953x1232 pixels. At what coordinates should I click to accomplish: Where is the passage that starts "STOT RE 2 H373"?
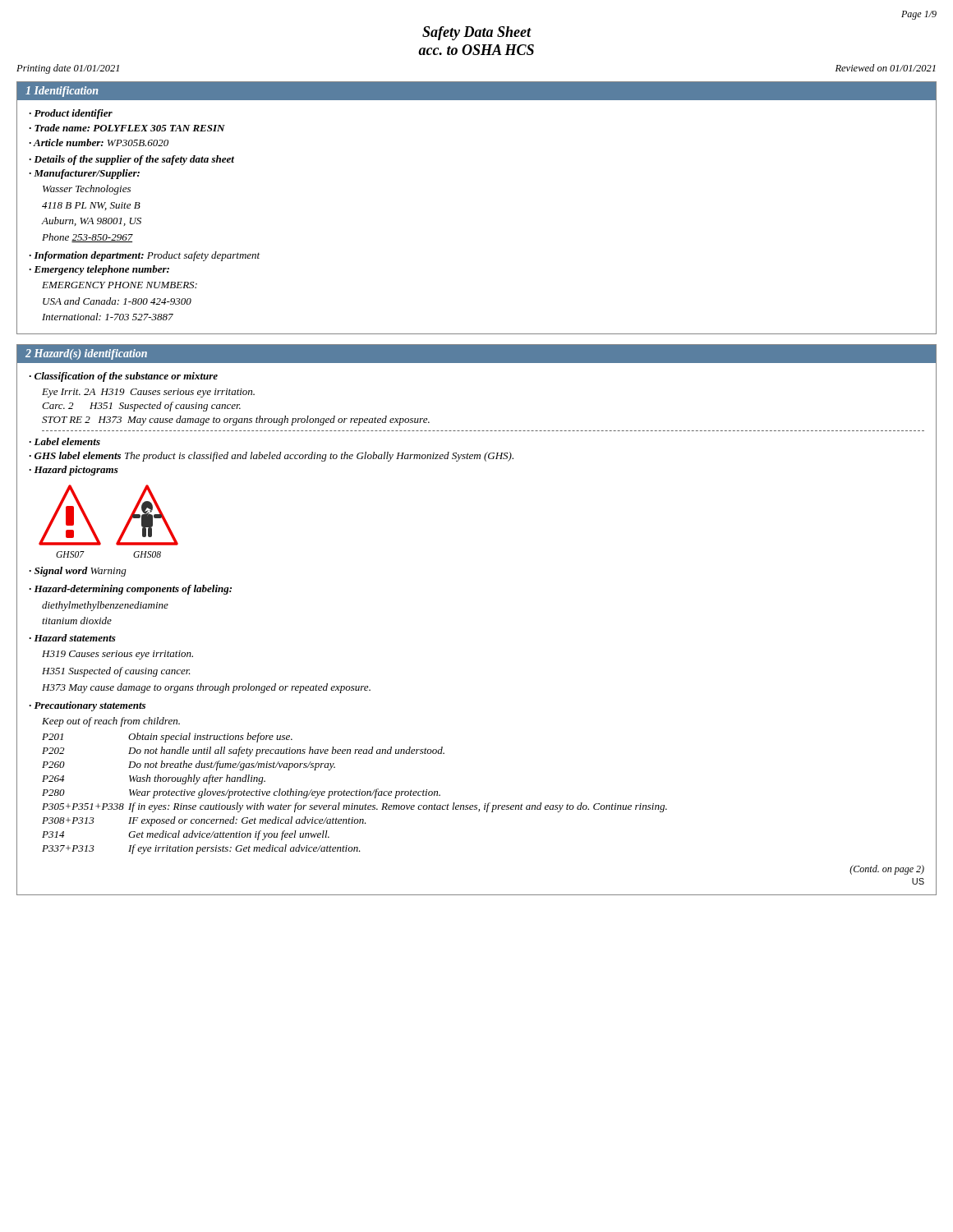coord(236,419)
